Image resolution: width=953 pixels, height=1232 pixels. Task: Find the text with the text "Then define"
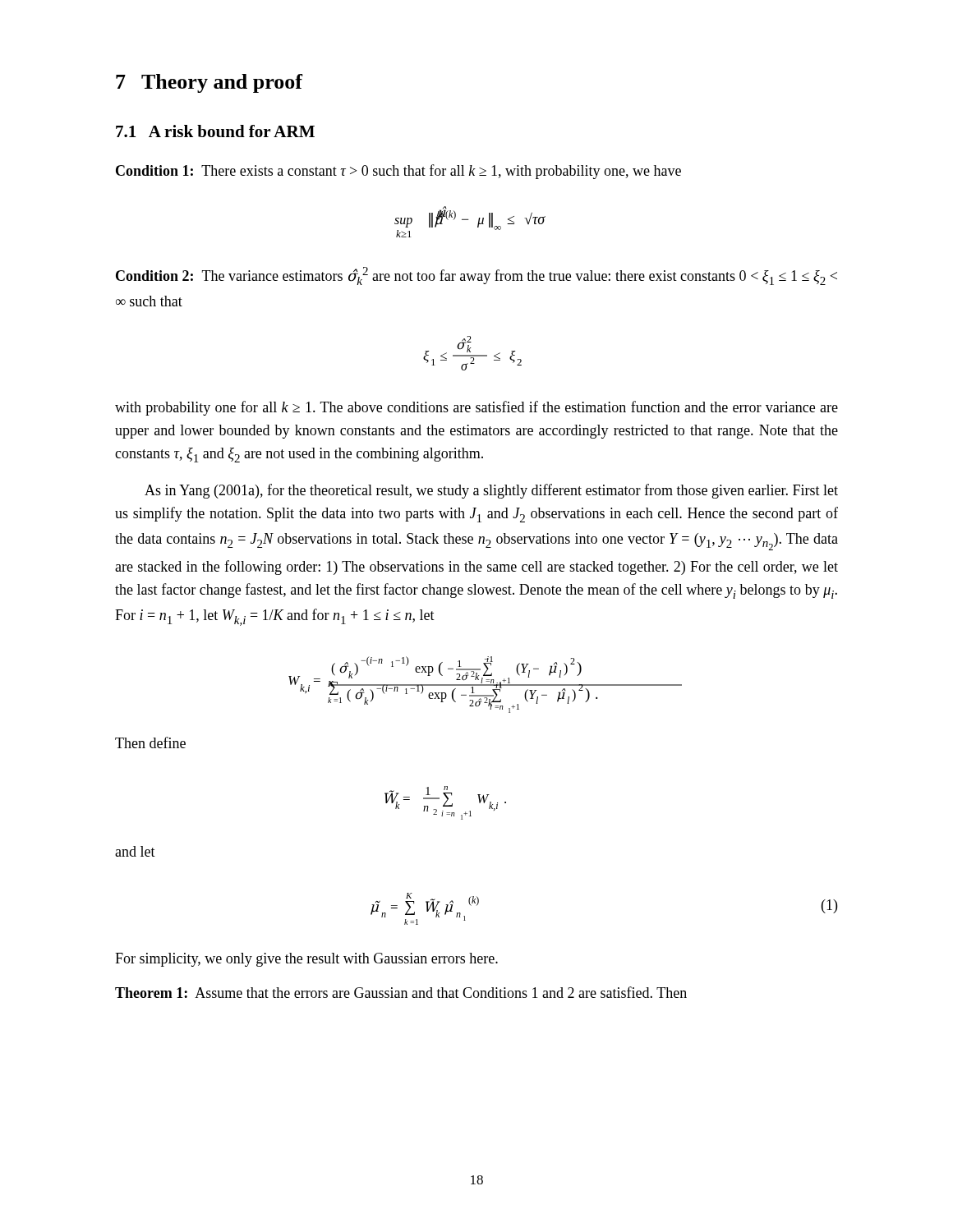pyautogui.click(x=151, y=744)
